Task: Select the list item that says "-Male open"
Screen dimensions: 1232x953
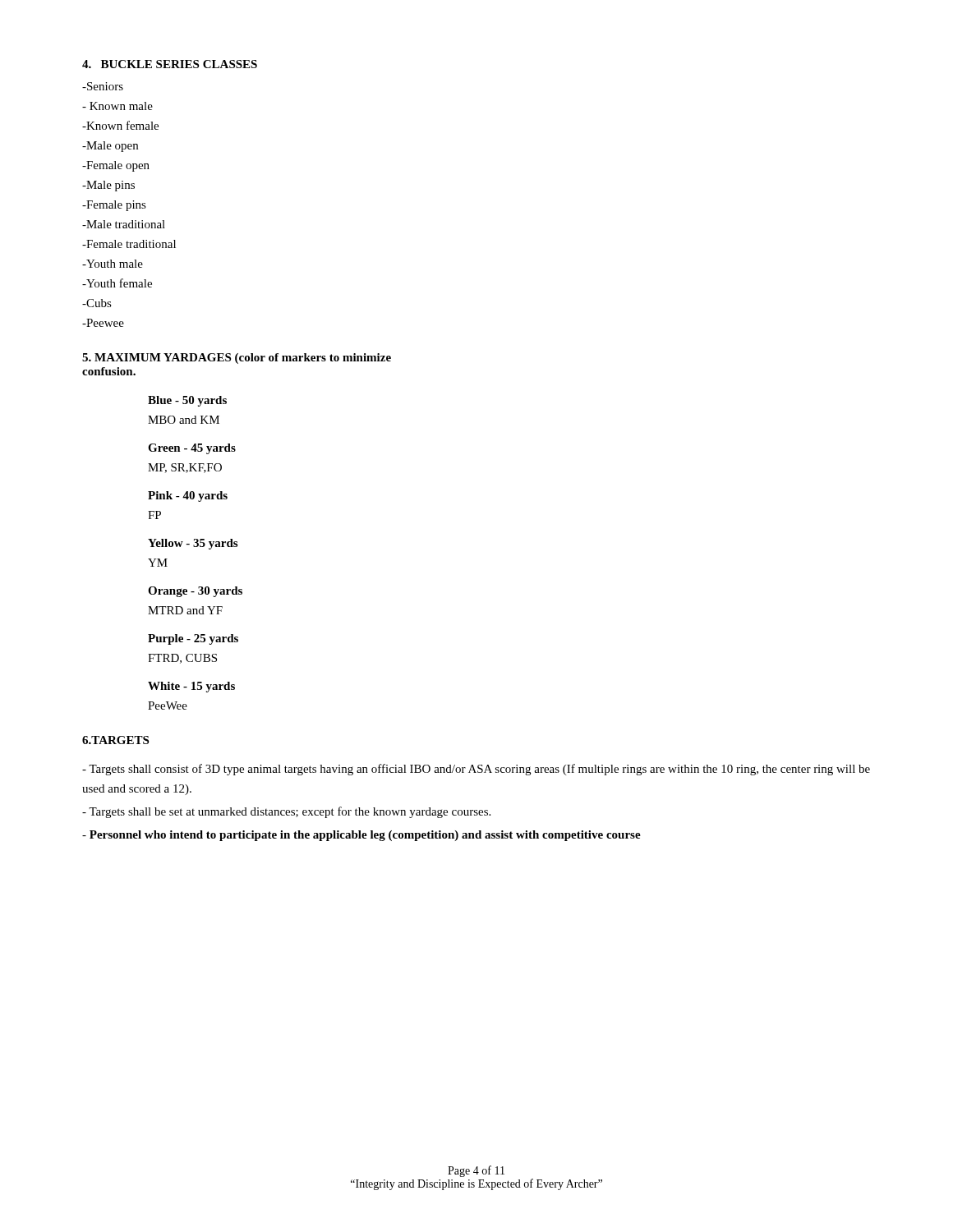Action: pos(110,145)
